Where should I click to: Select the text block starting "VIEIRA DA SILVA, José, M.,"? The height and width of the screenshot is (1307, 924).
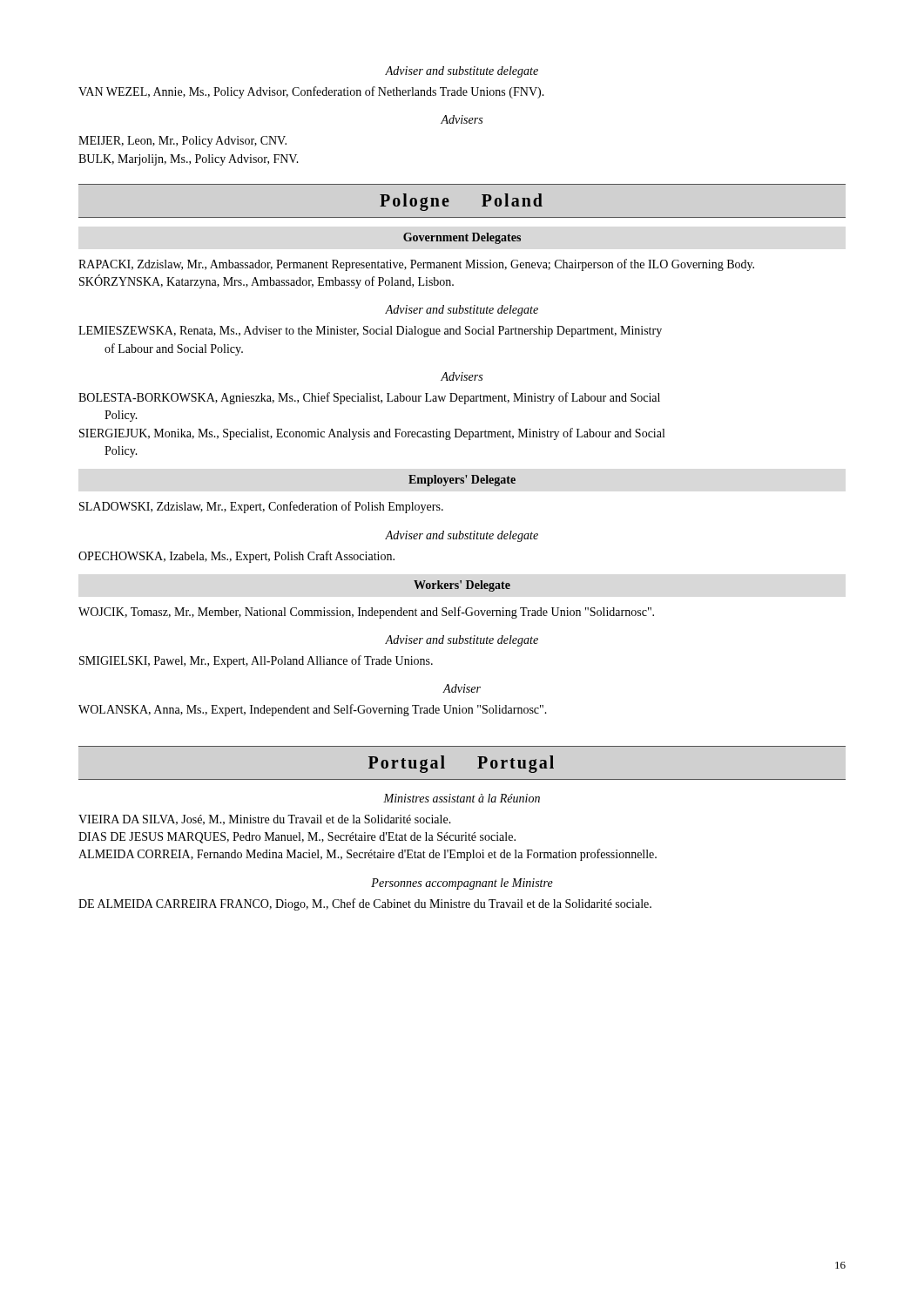tap(368, 837)
